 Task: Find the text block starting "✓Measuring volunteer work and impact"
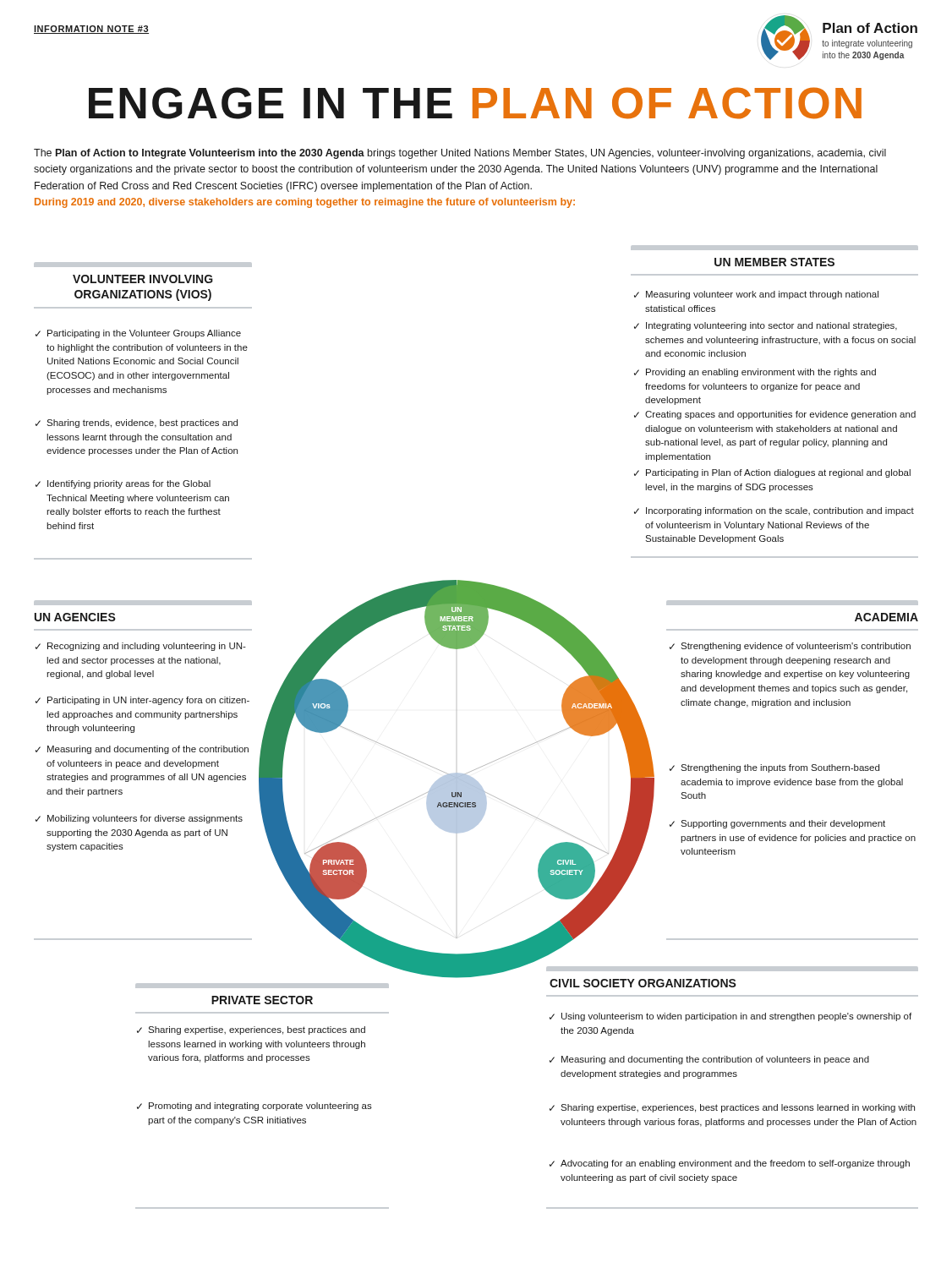775,302
